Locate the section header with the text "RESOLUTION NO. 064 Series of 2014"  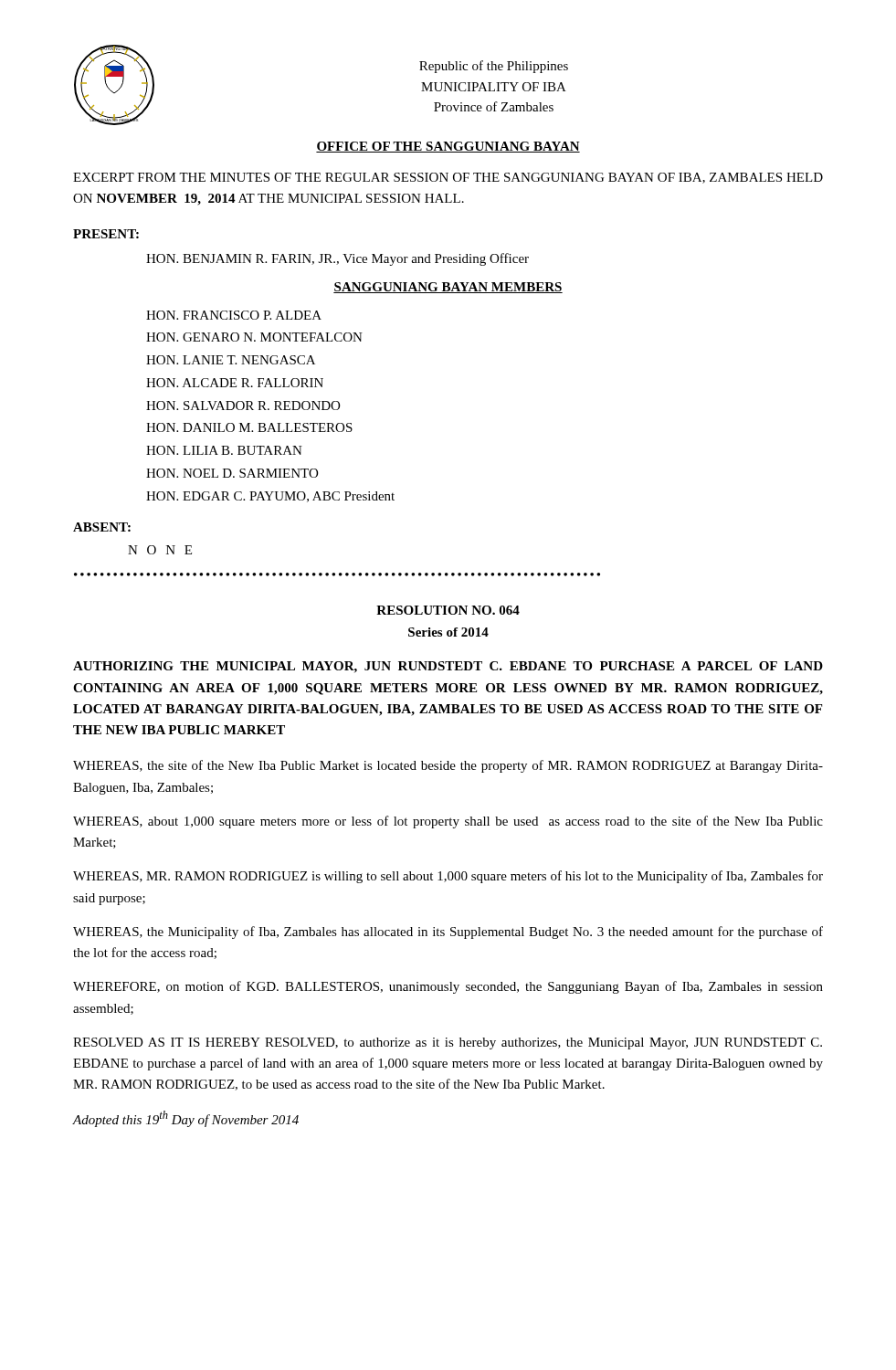tap(448, 621)
